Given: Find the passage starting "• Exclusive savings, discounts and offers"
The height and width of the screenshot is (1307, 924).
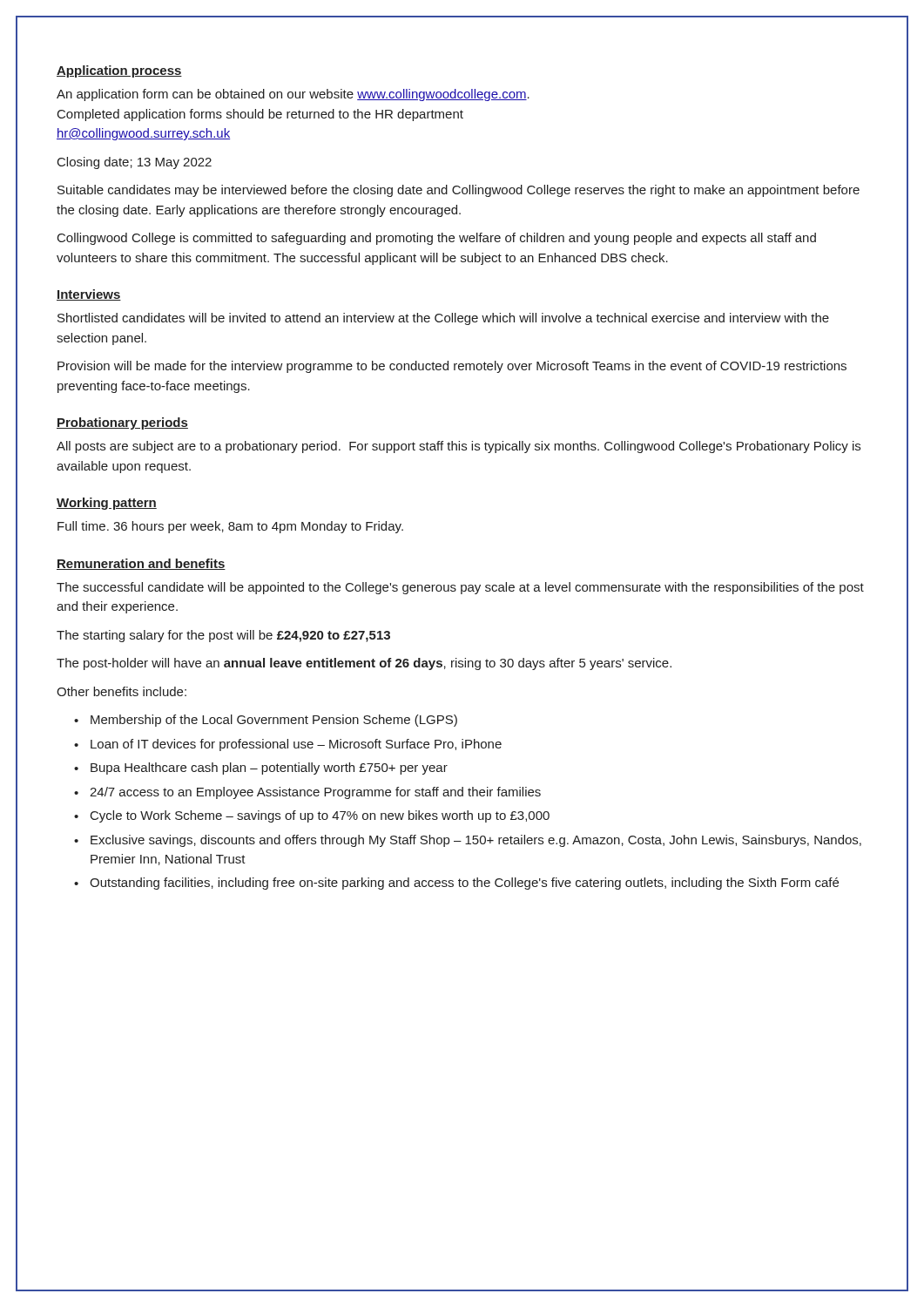Looking at the screenshot, I should point(471,850).
